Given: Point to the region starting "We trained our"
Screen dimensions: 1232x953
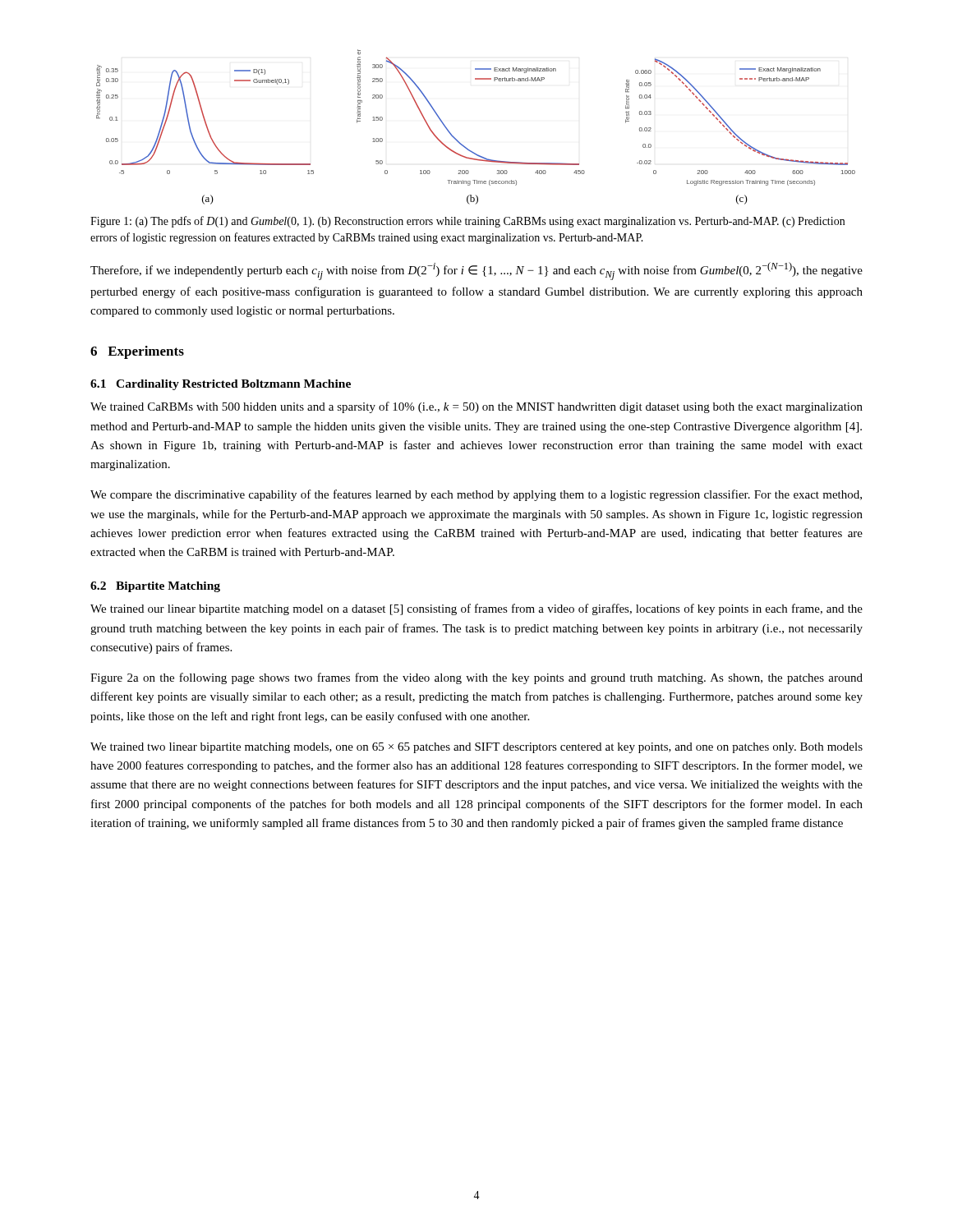Looking at the screenshot, I should click(x=476, y=628).
